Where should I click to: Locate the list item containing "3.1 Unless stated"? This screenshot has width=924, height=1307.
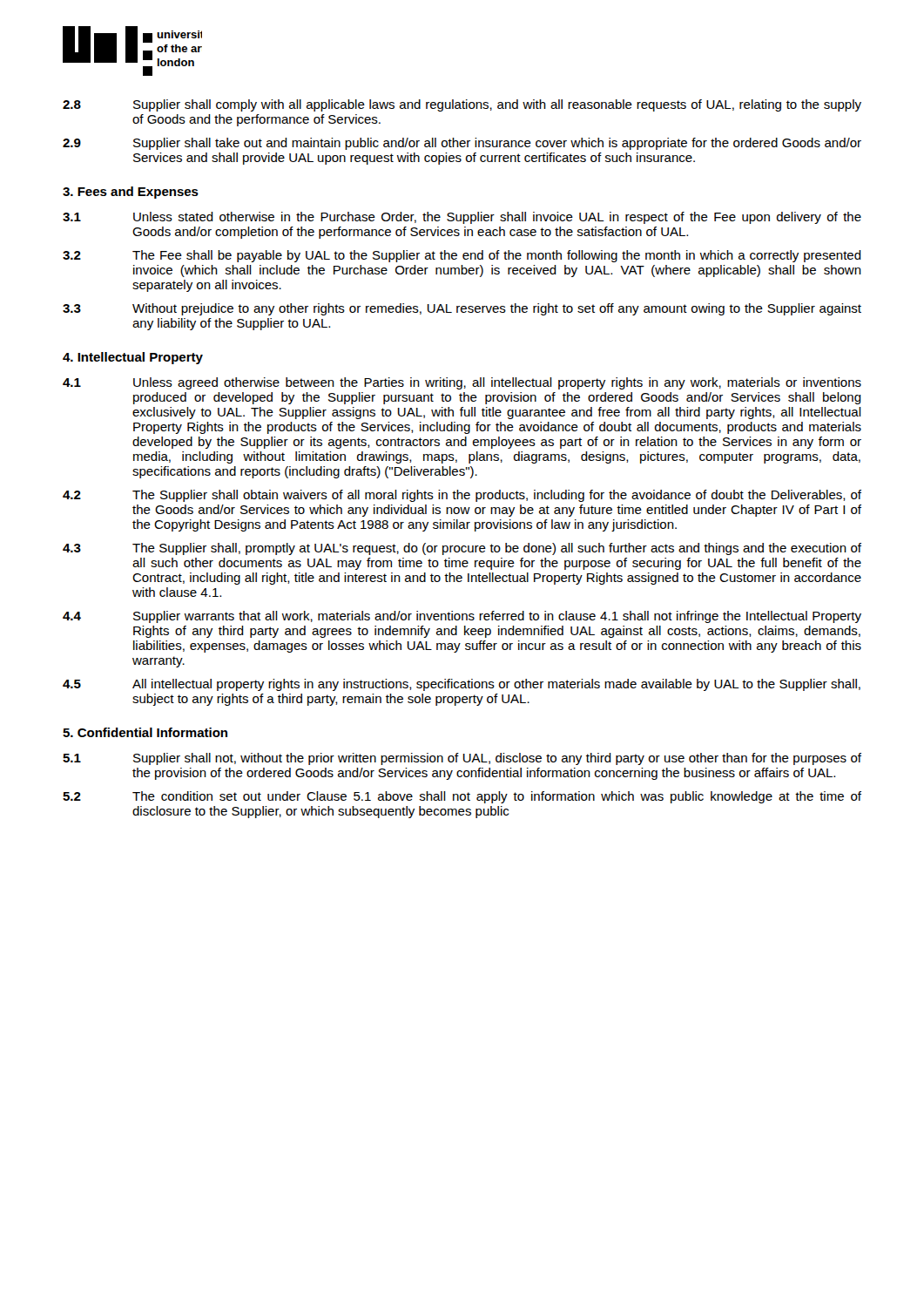coord(462,224)
